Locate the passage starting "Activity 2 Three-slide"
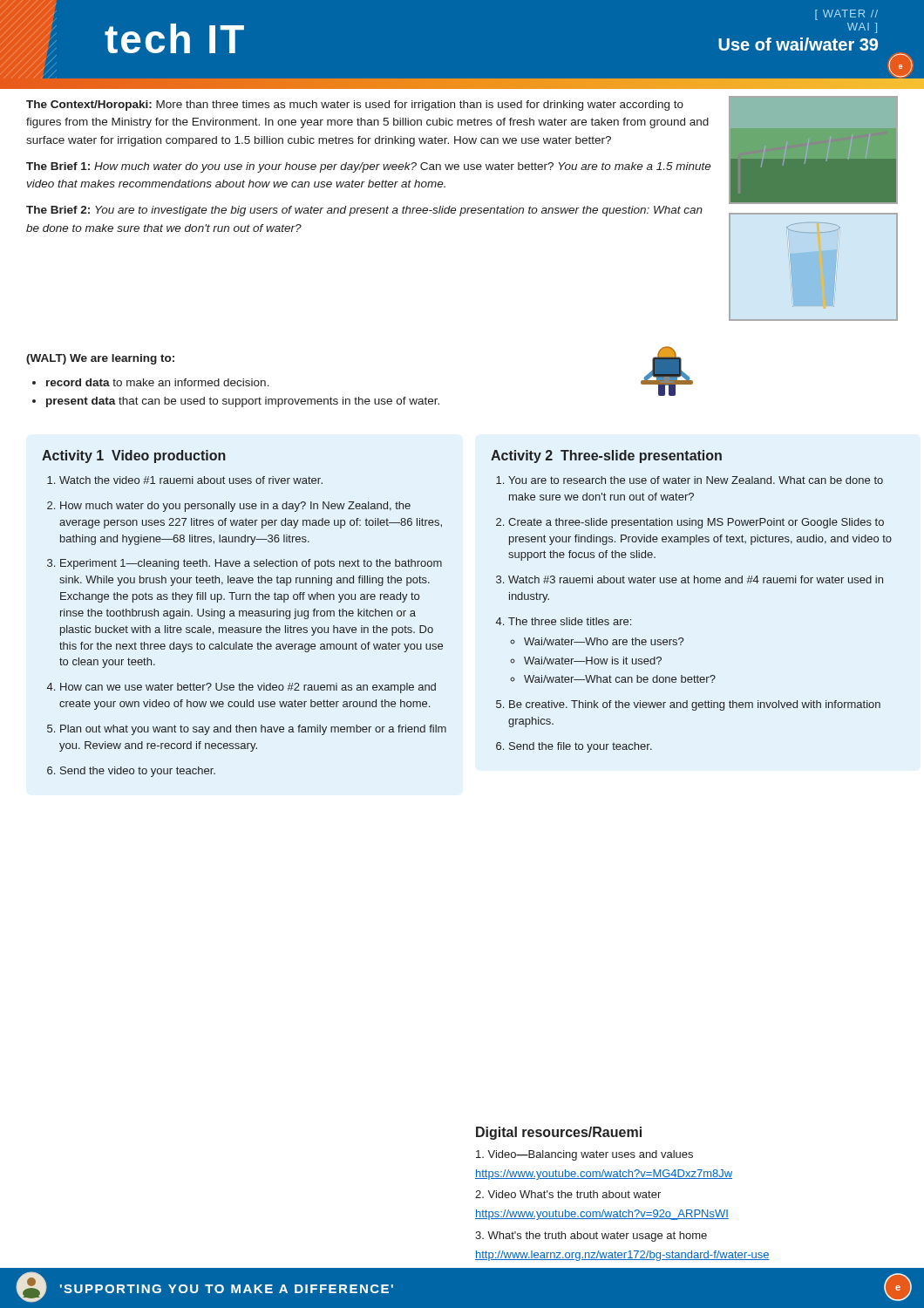 click(607, 456)
